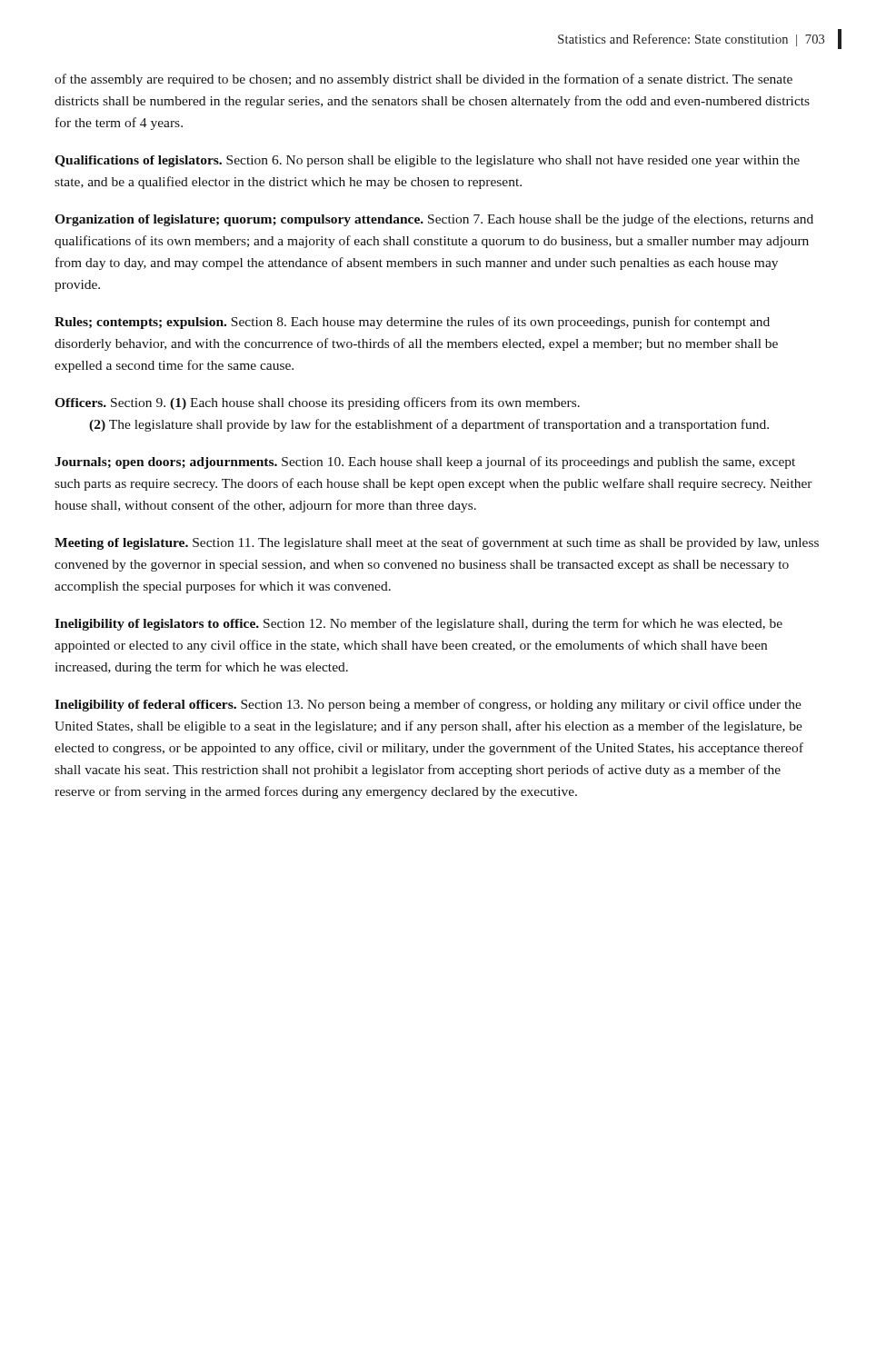This screenshot has width=896, height=1363.
Task: Select the block starting "Journals; open doors; adjournments."
Action: click(x=433, y=483)
